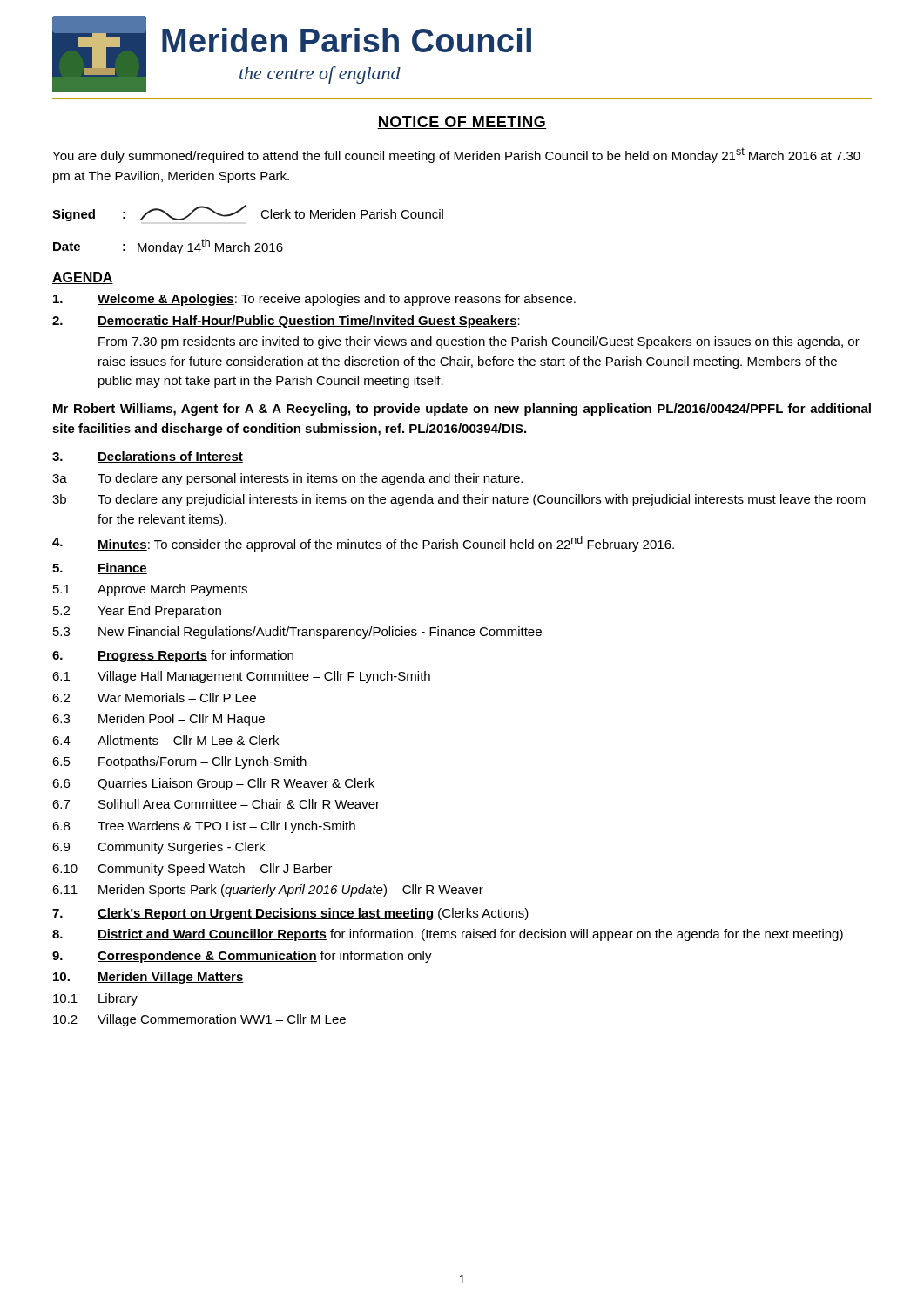Viewport: 924px width, 1307px height.
Task: Click the passage that begins "Signed: Clerk to Meriden Parish Council Date:"
Action: (76, 213)
